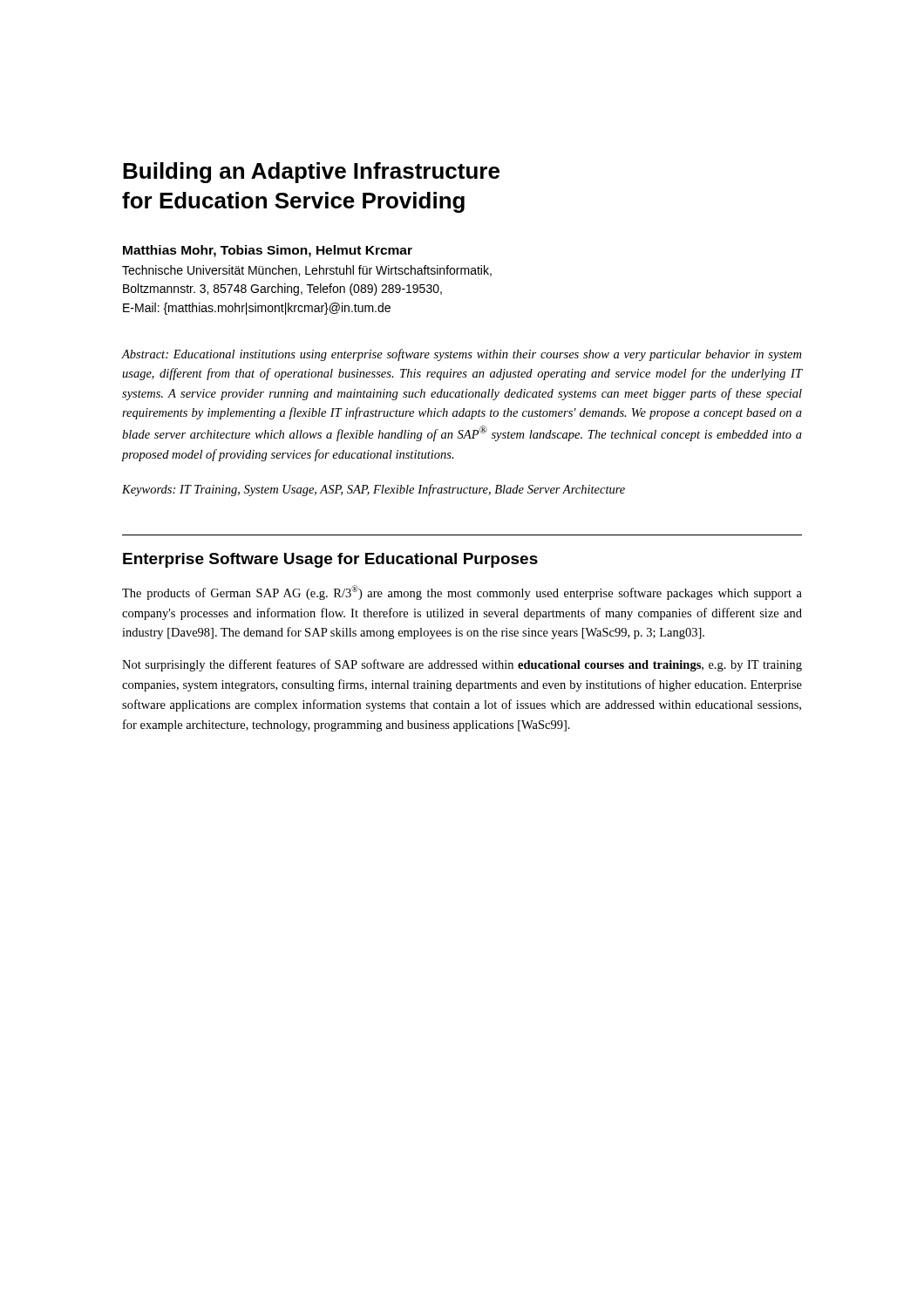Find the text starting "Enterprise Software Usage for Educational Purposes"
Image resolution: width=924 pixels, height=1308 pixels.
coord(462,559)
